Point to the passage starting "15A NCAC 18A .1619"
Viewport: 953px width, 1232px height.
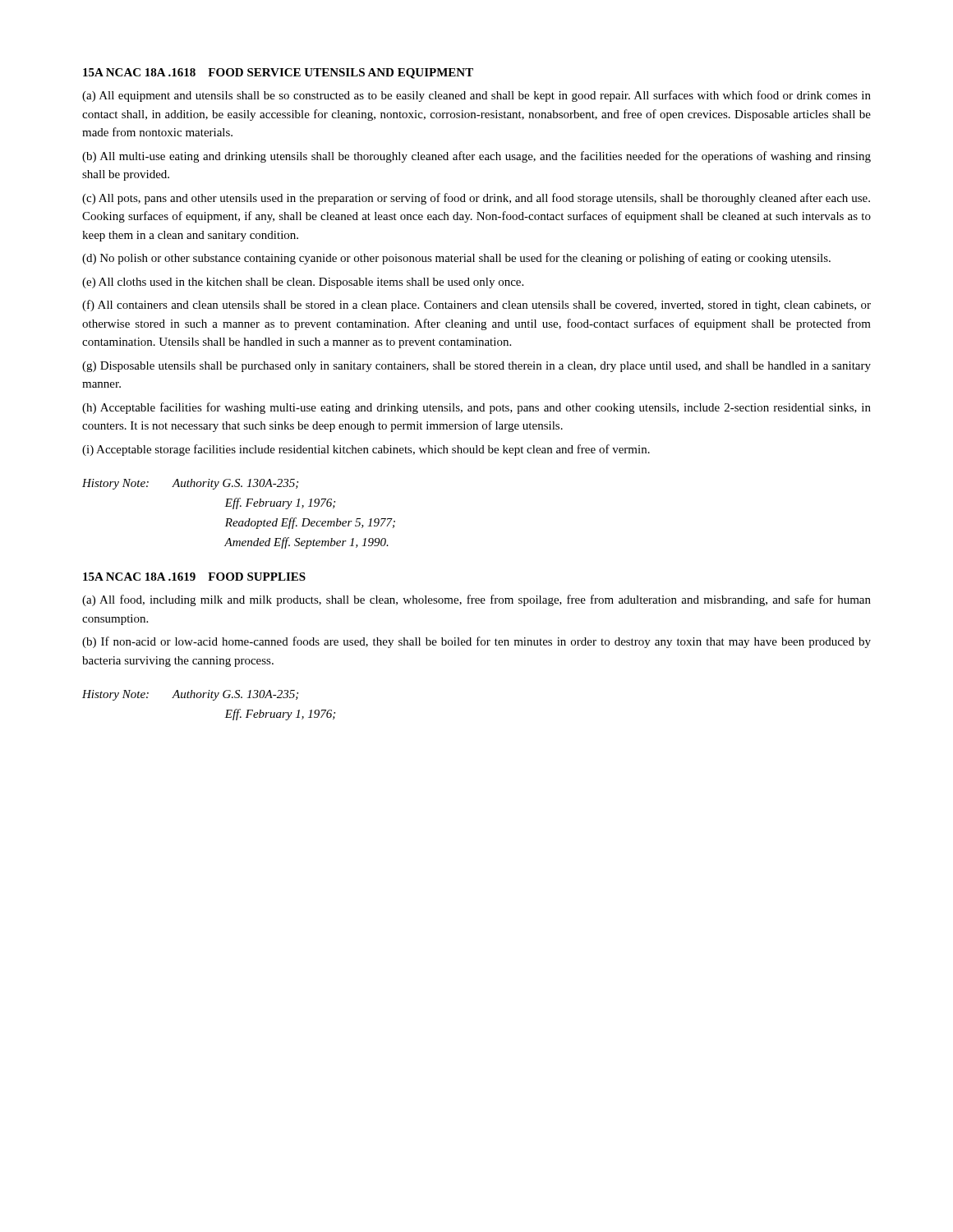(x=194, y=577)
